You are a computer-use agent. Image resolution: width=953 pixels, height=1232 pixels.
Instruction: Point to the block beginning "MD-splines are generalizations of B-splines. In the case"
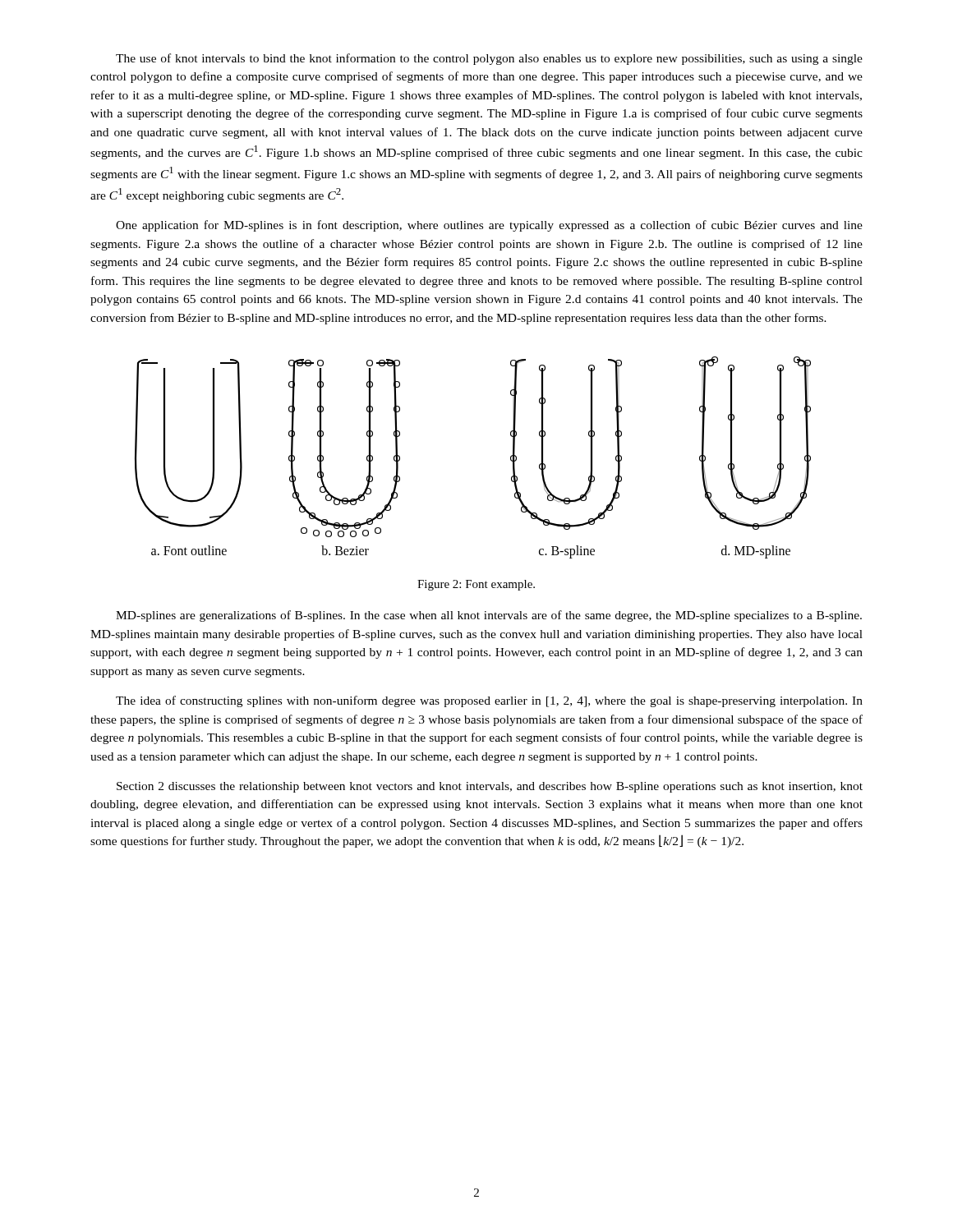pos(476,643)
